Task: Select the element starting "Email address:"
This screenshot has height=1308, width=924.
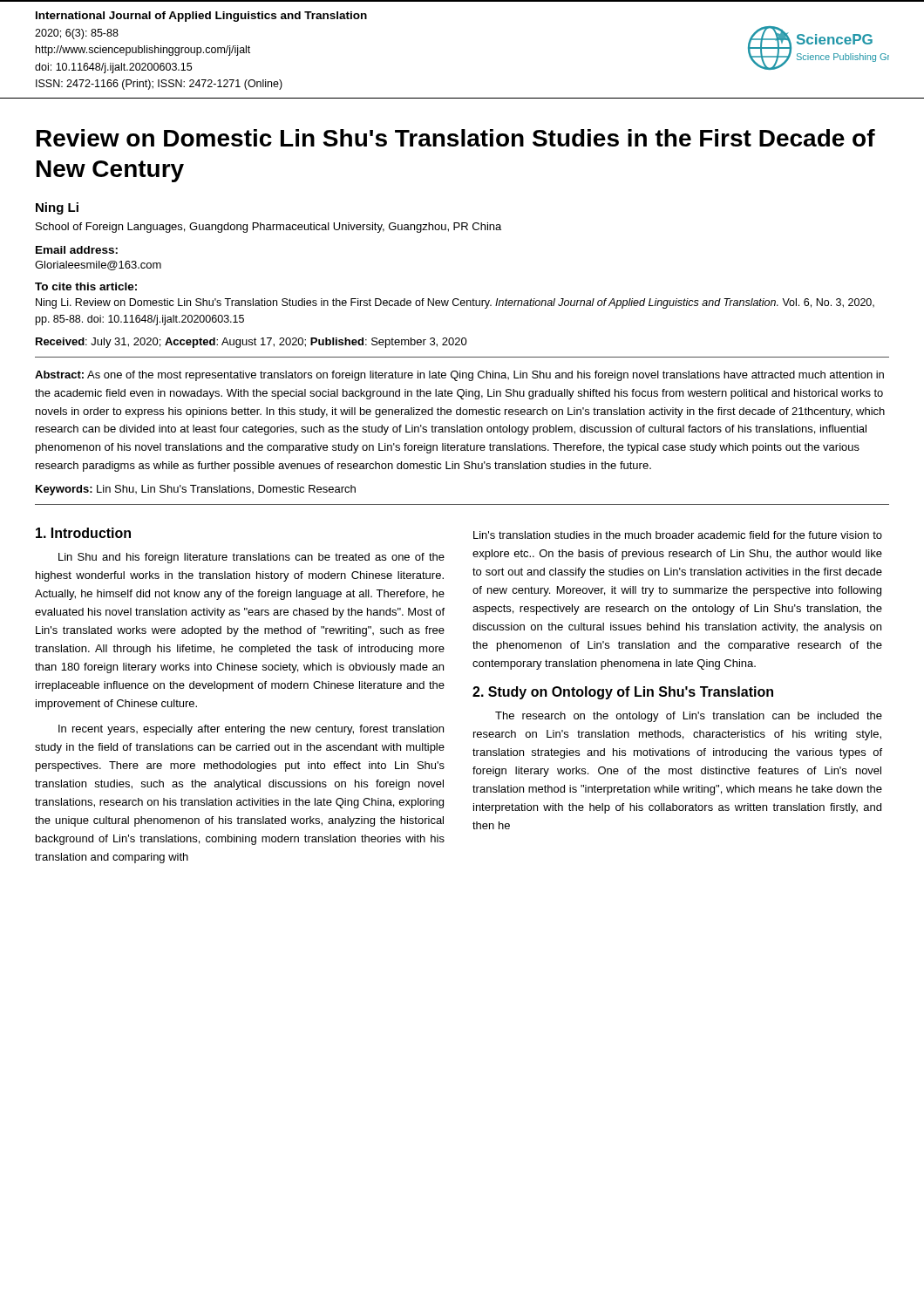Action: [77, 250]
